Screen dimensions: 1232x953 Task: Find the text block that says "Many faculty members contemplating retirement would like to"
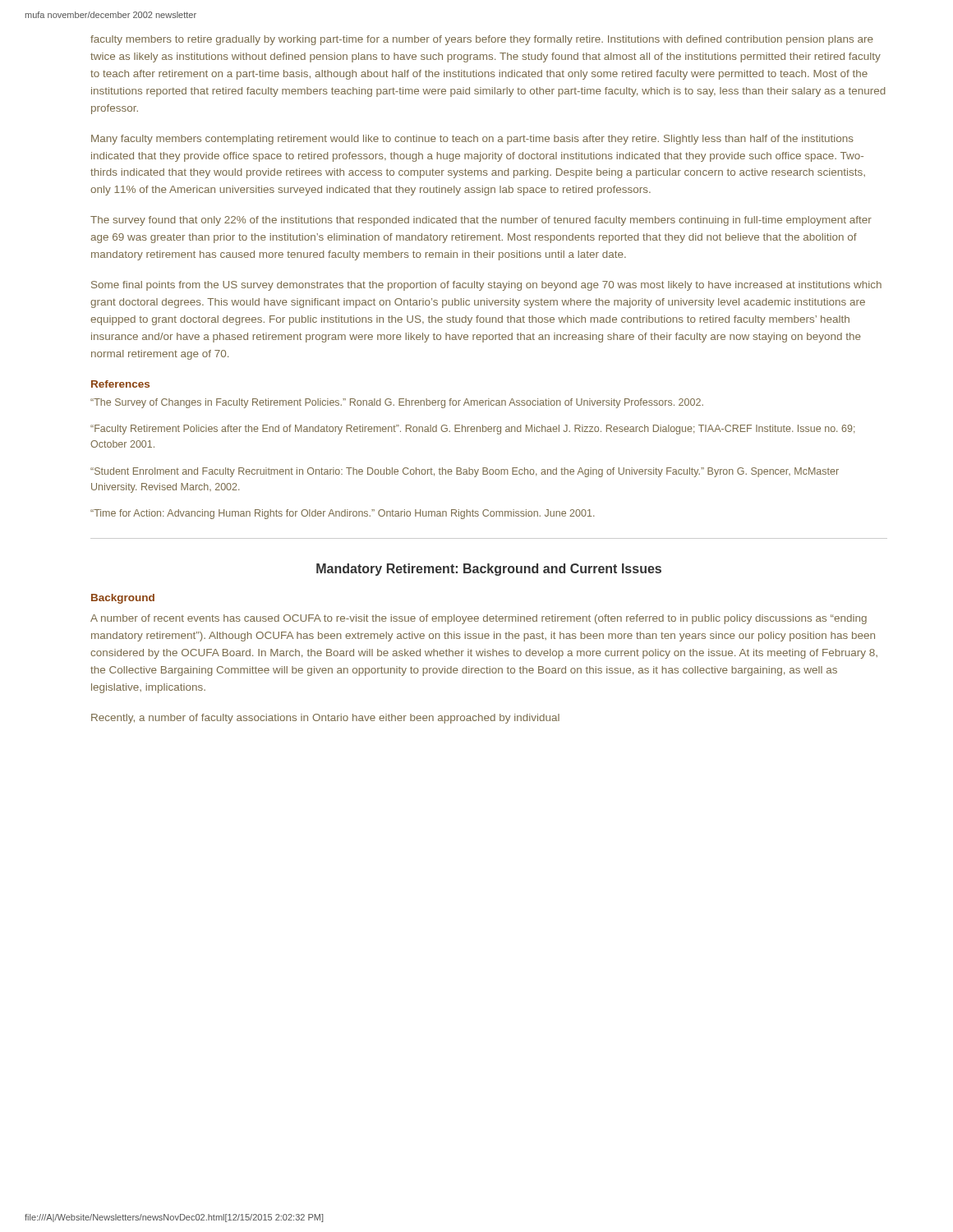coord(478,164)
